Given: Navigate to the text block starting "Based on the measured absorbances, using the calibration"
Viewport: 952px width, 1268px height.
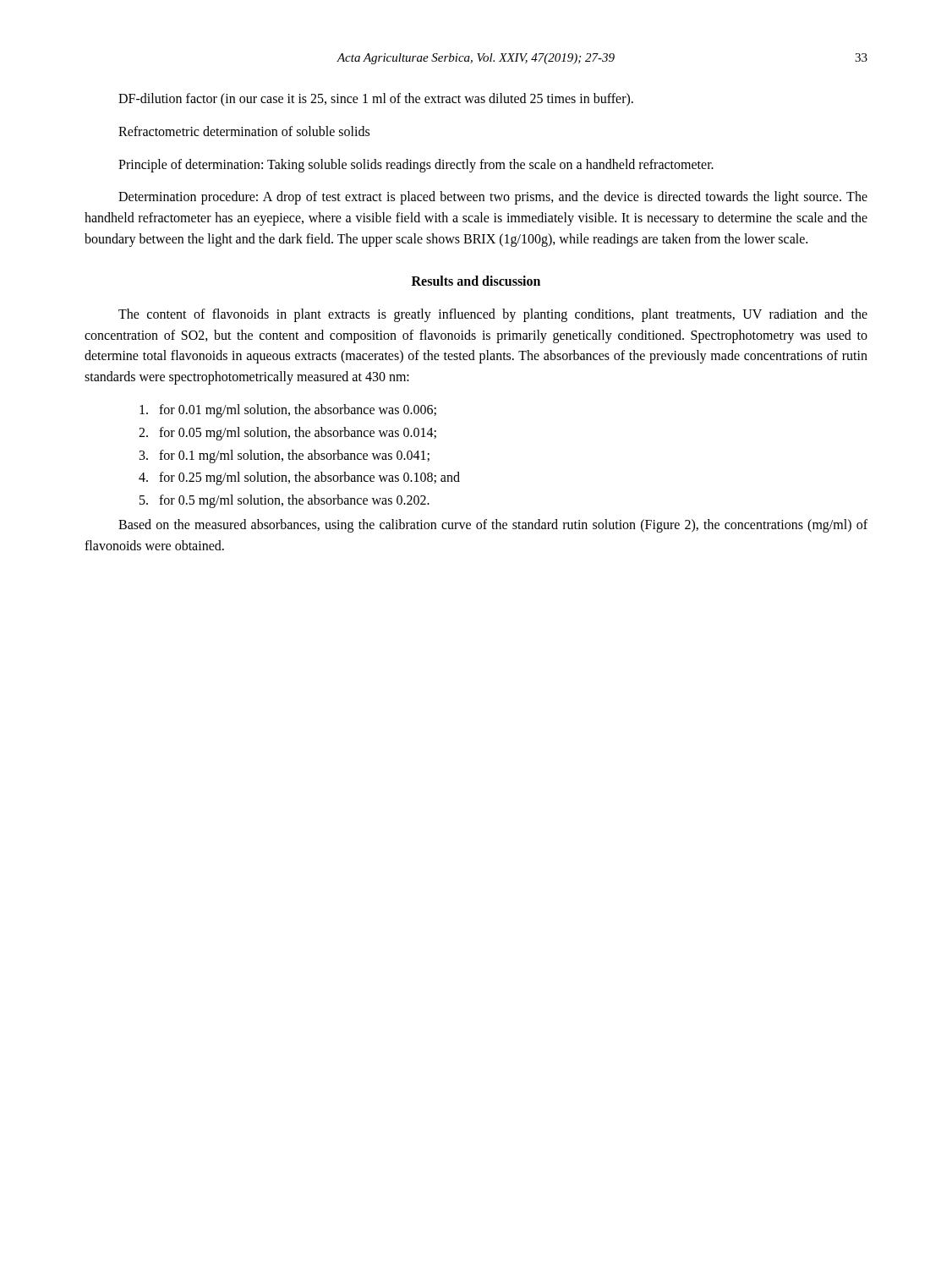Looking at the screenshot, I should [476, 535].
